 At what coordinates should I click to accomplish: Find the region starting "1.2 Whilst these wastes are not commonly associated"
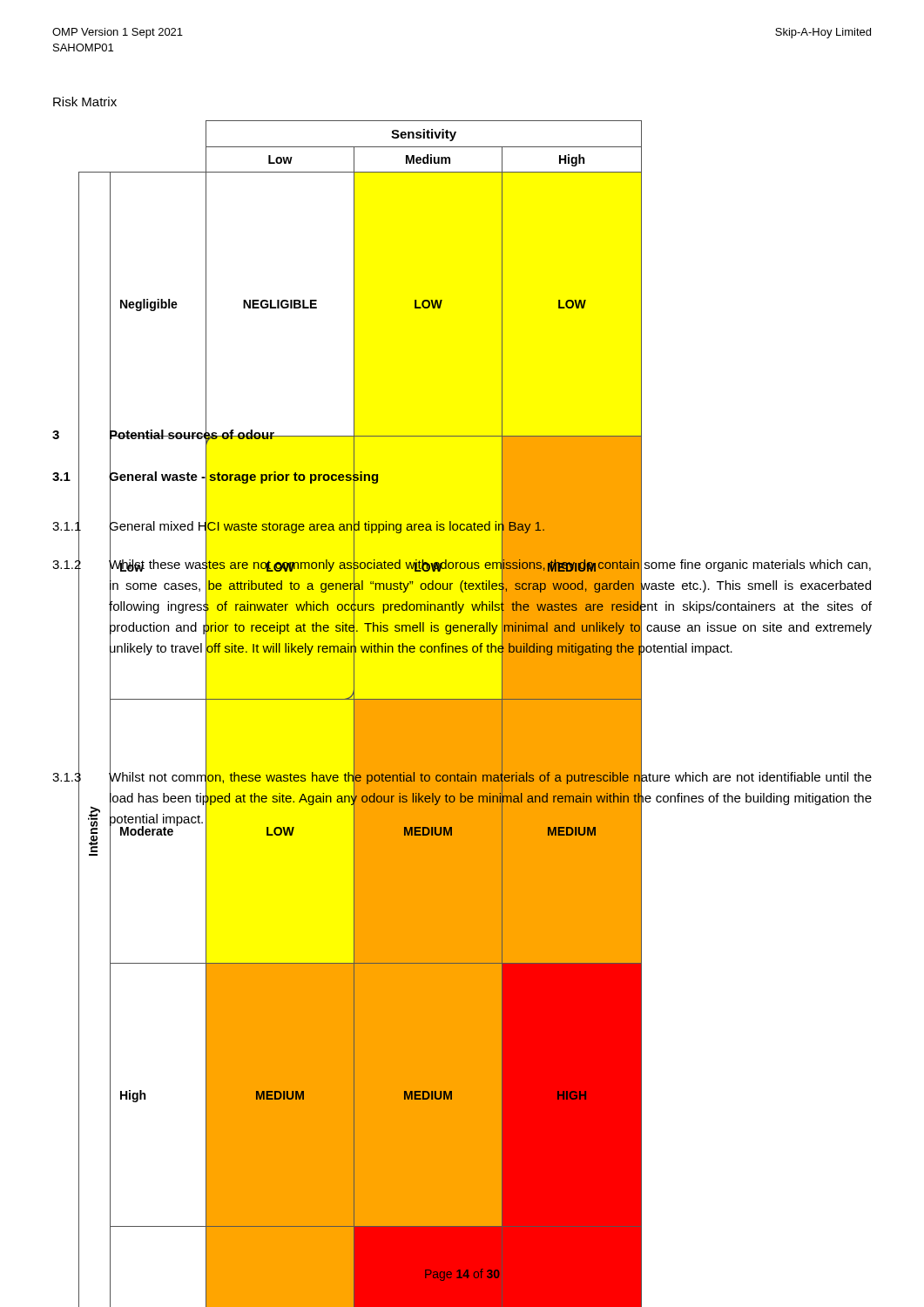462,606
